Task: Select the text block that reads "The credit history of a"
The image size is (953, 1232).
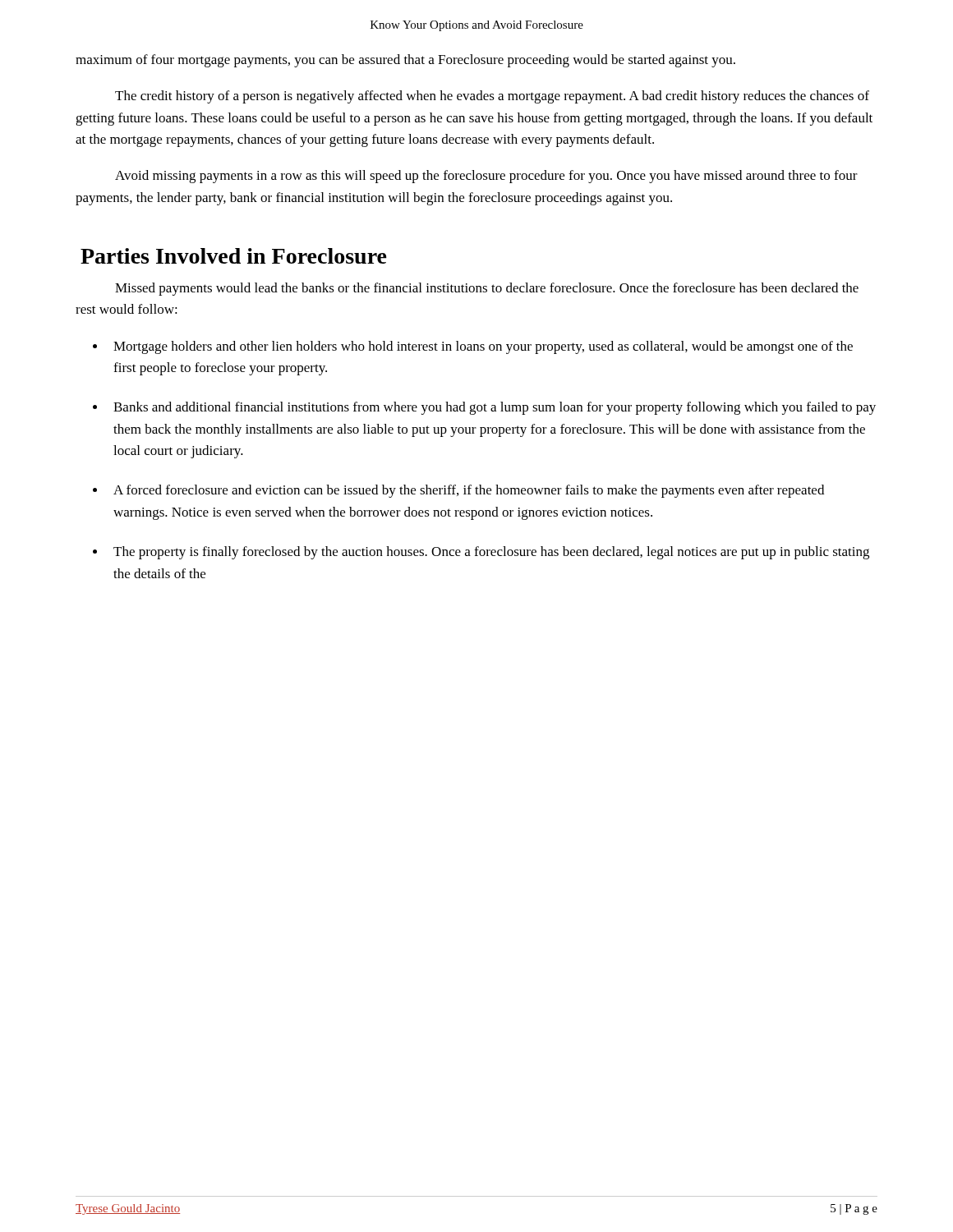Action: point(474,118)
